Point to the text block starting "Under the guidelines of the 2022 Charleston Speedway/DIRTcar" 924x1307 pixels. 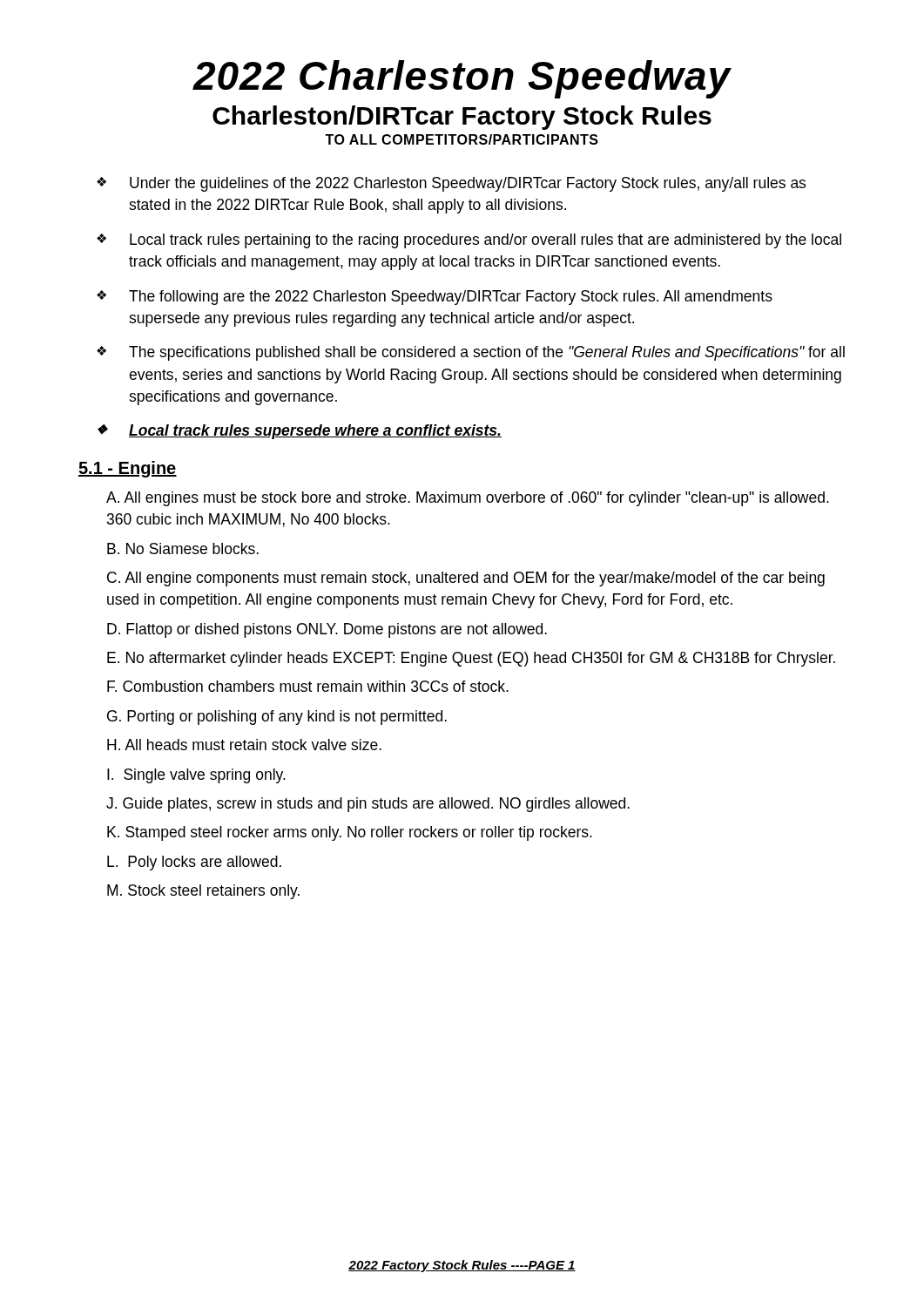pyautogui.click(x=468, y=194)
